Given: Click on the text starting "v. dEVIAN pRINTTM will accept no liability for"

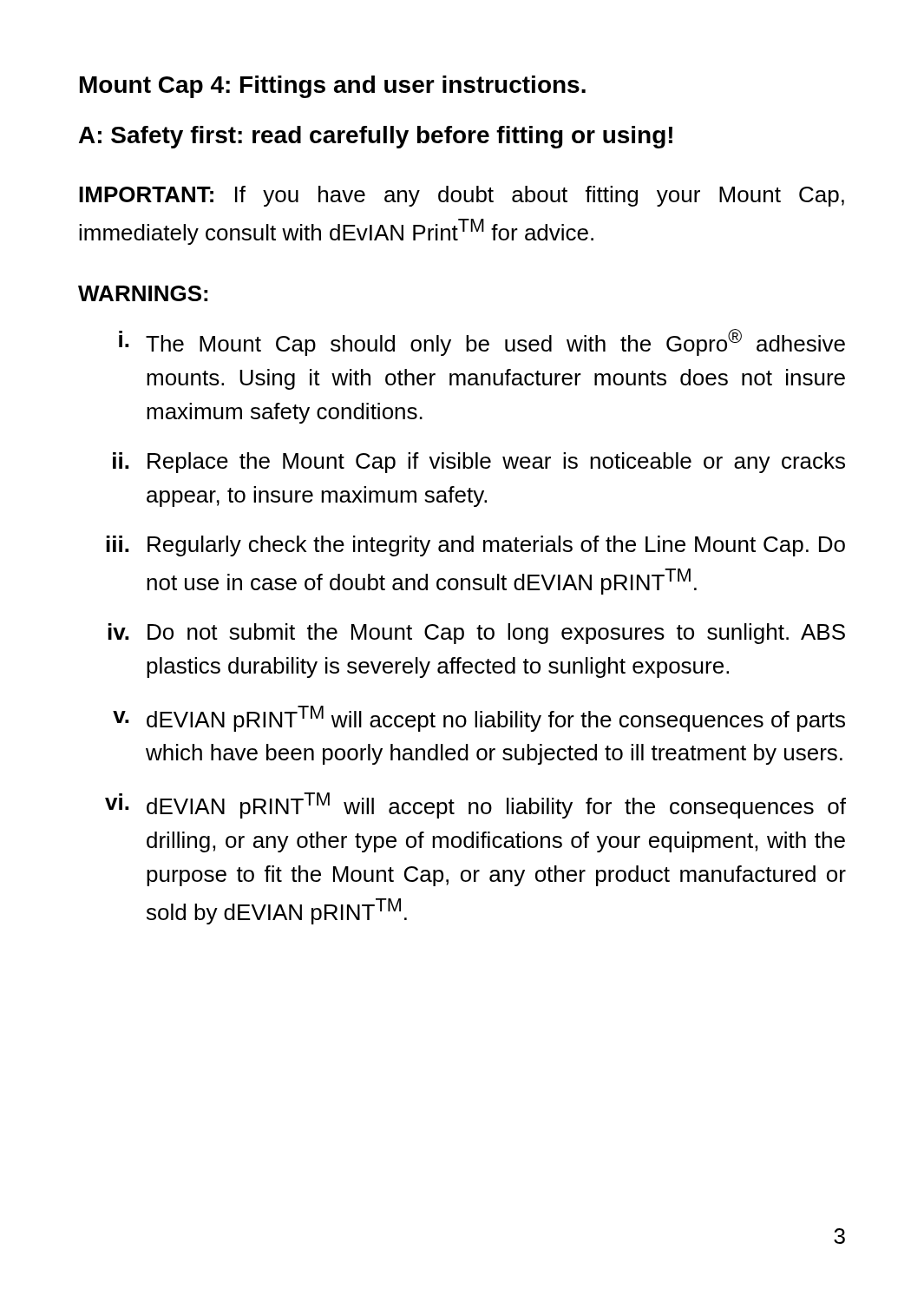Looking at the screenshot, I should pos(462,734).
